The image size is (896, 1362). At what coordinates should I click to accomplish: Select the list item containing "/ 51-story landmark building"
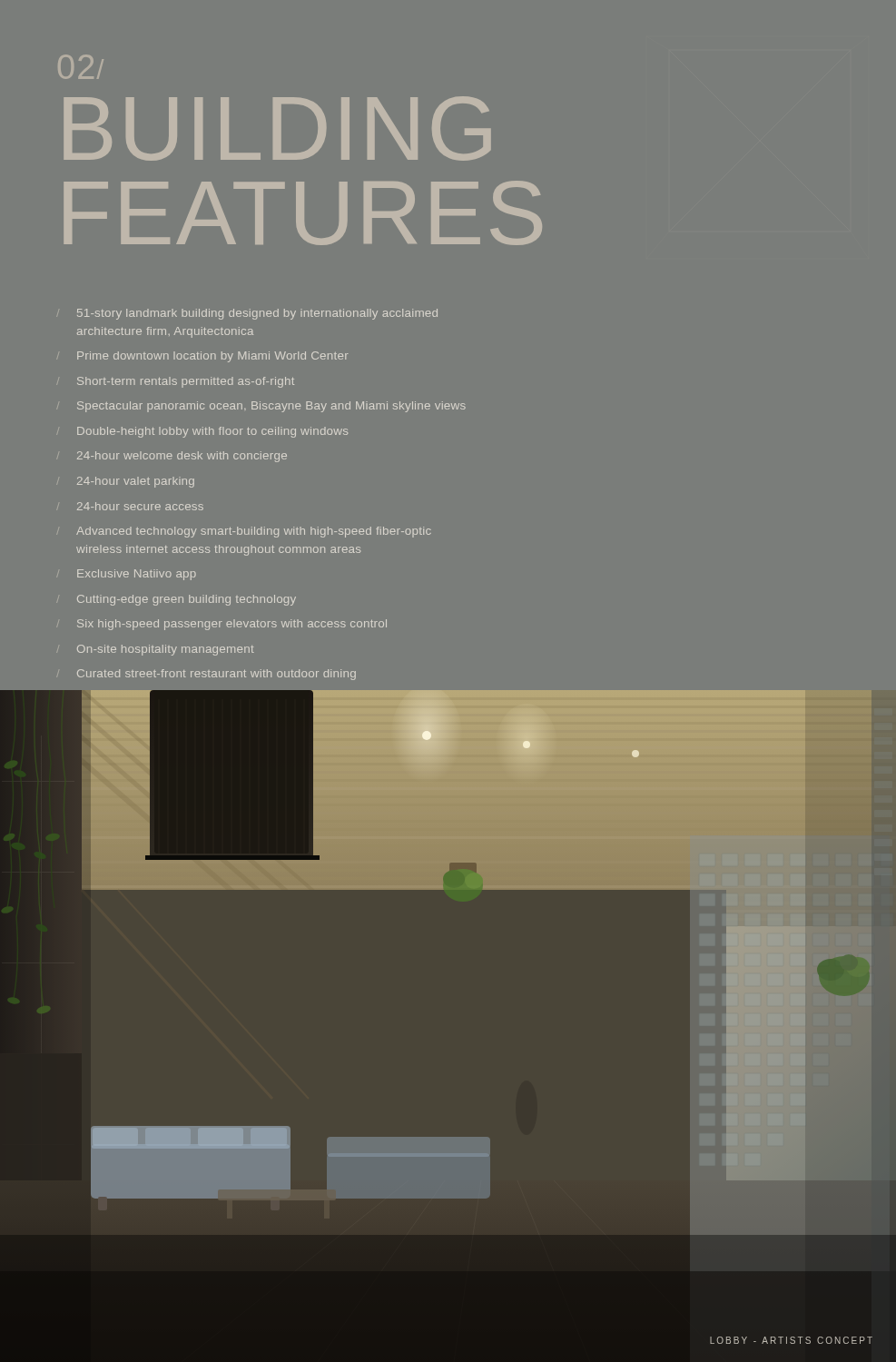(265, 322)
